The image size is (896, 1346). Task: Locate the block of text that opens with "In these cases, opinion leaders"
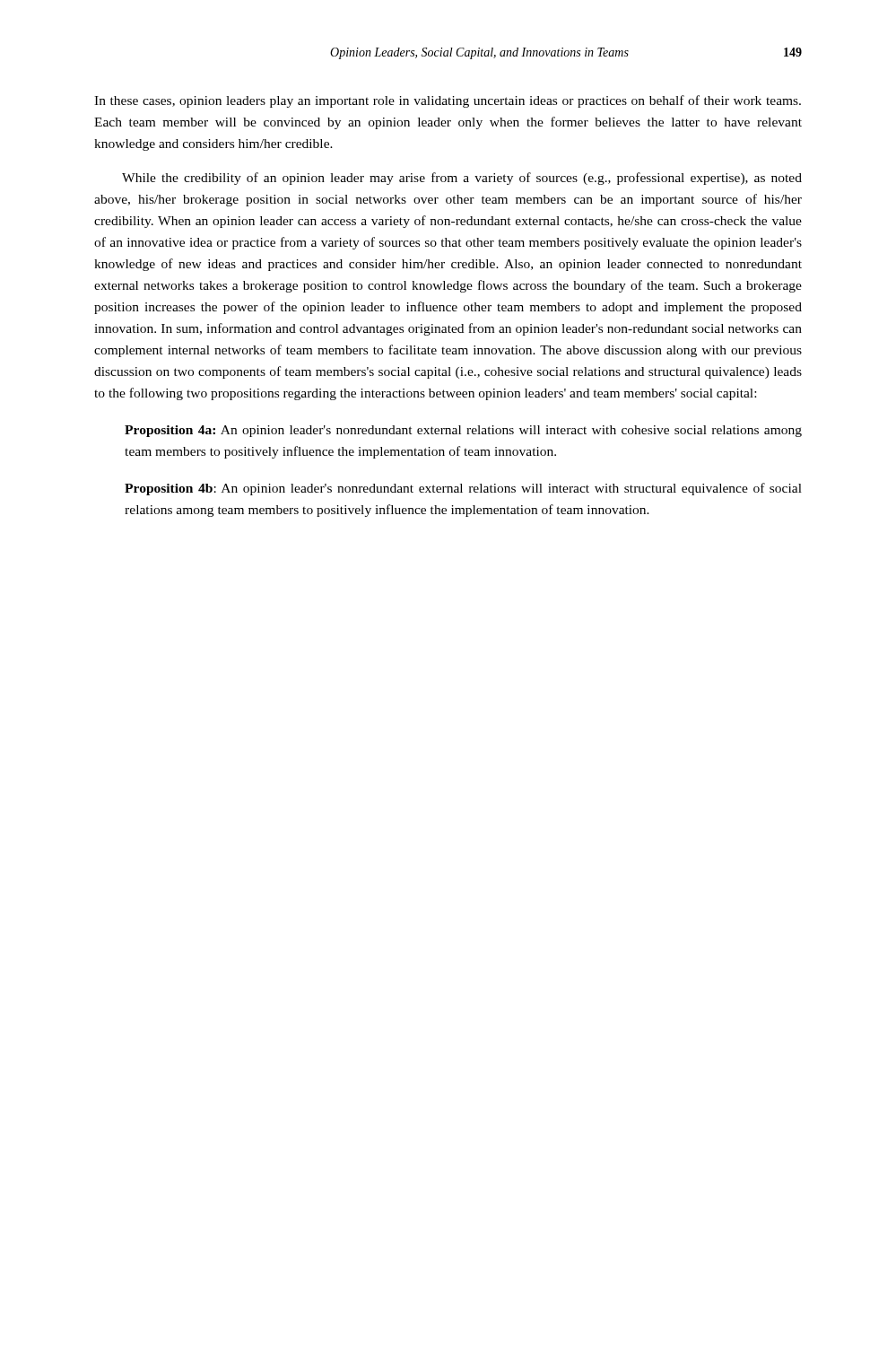(x=448, y=247)
